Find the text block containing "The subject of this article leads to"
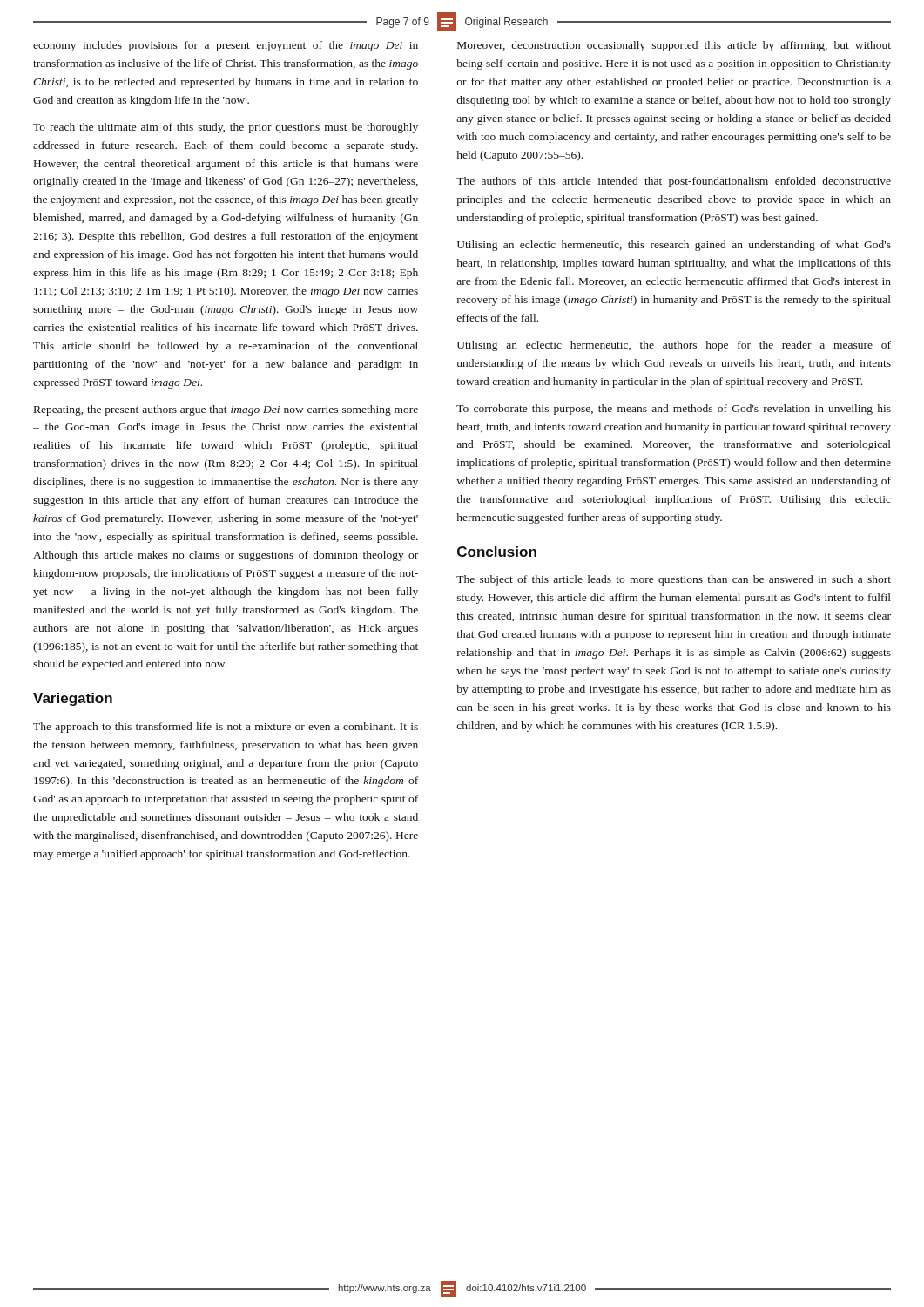This screenshot has height=1307, width=924. (x=674, y=653)
